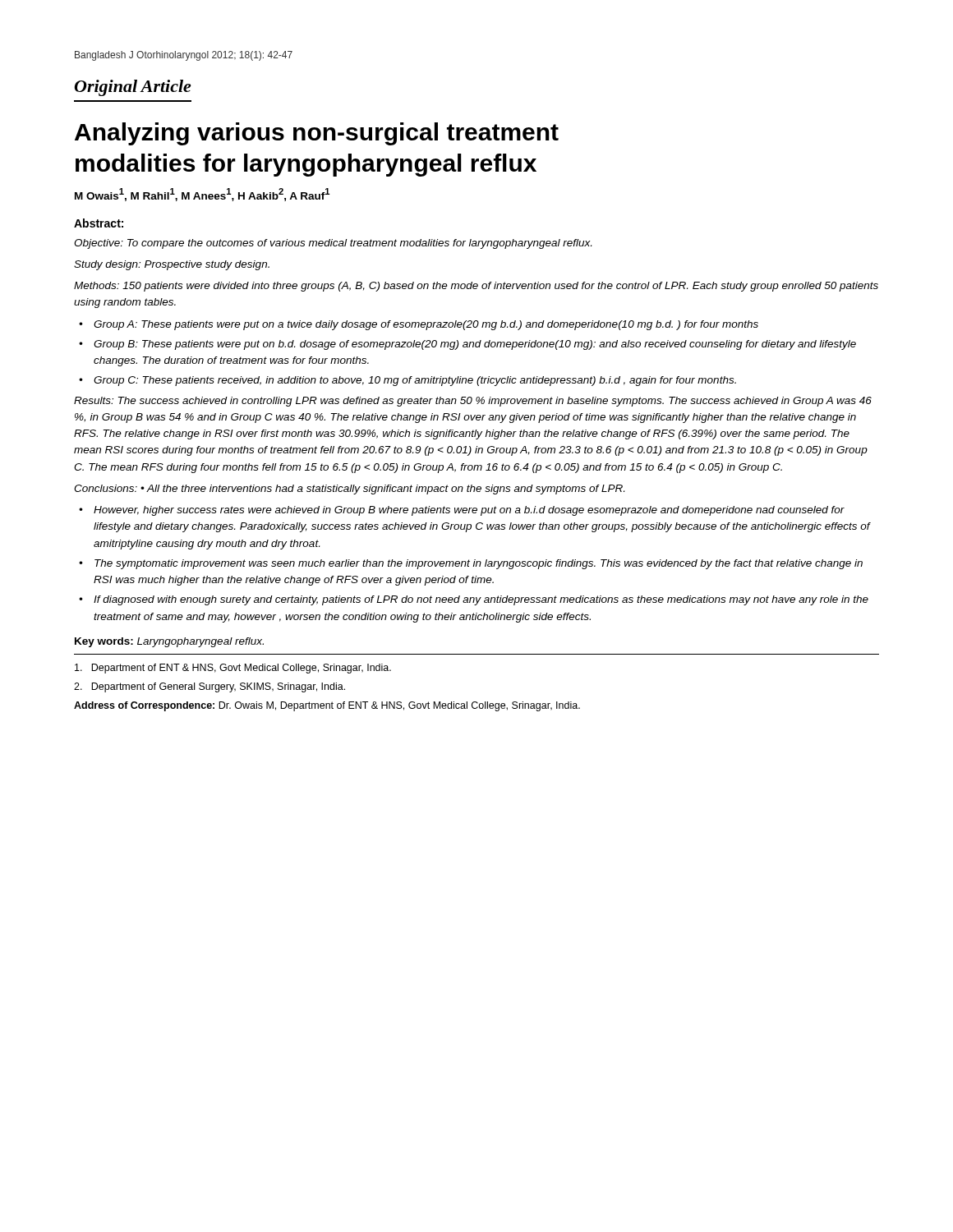The height and width of the screenshot is (1232, 953).
Task: Where is the passage that starts "Department of ENT &"?
Action: pos(233,669)
